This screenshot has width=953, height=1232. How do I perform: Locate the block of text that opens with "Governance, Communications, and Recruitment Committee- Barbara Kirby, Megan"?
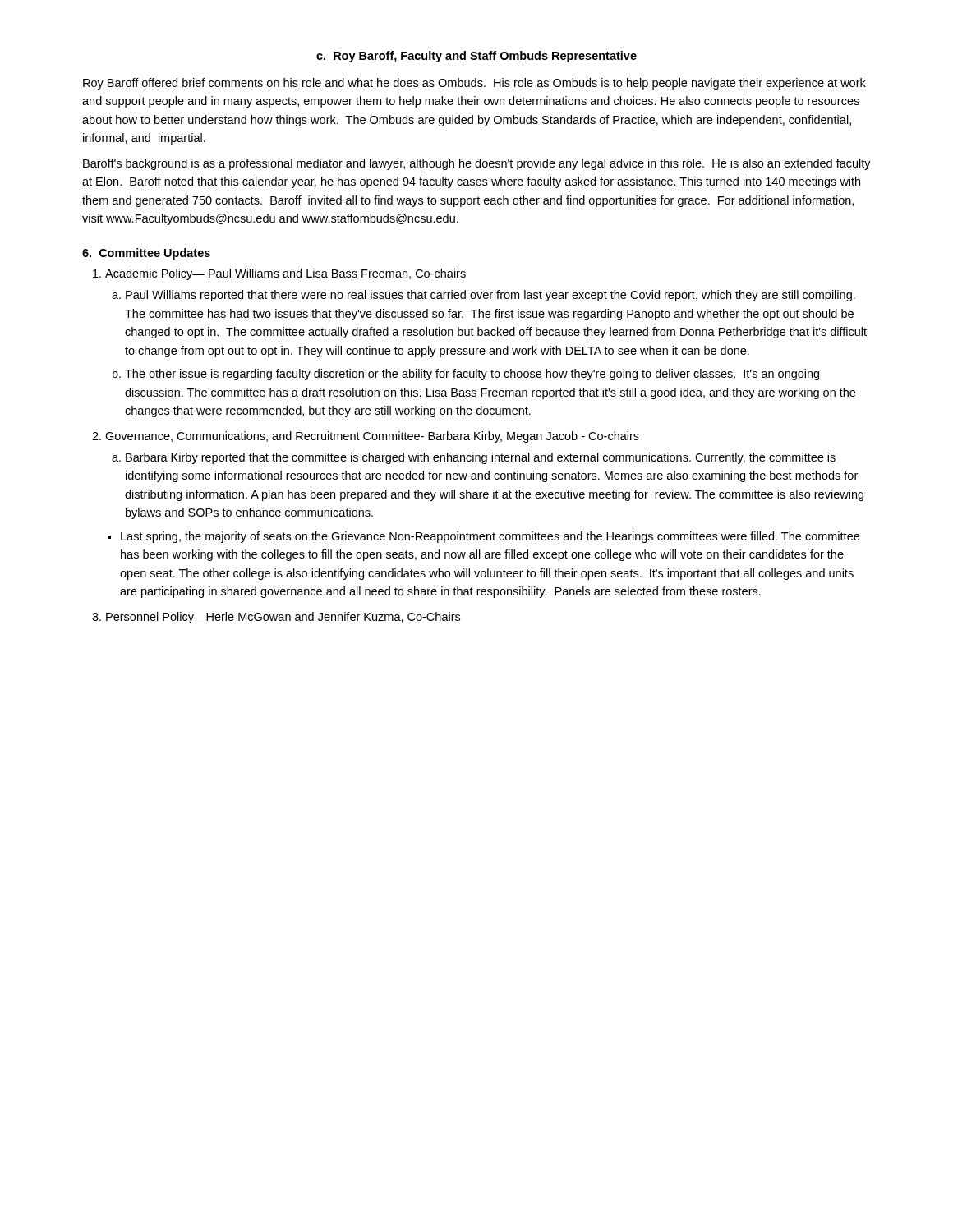click(x=372, y=437)
